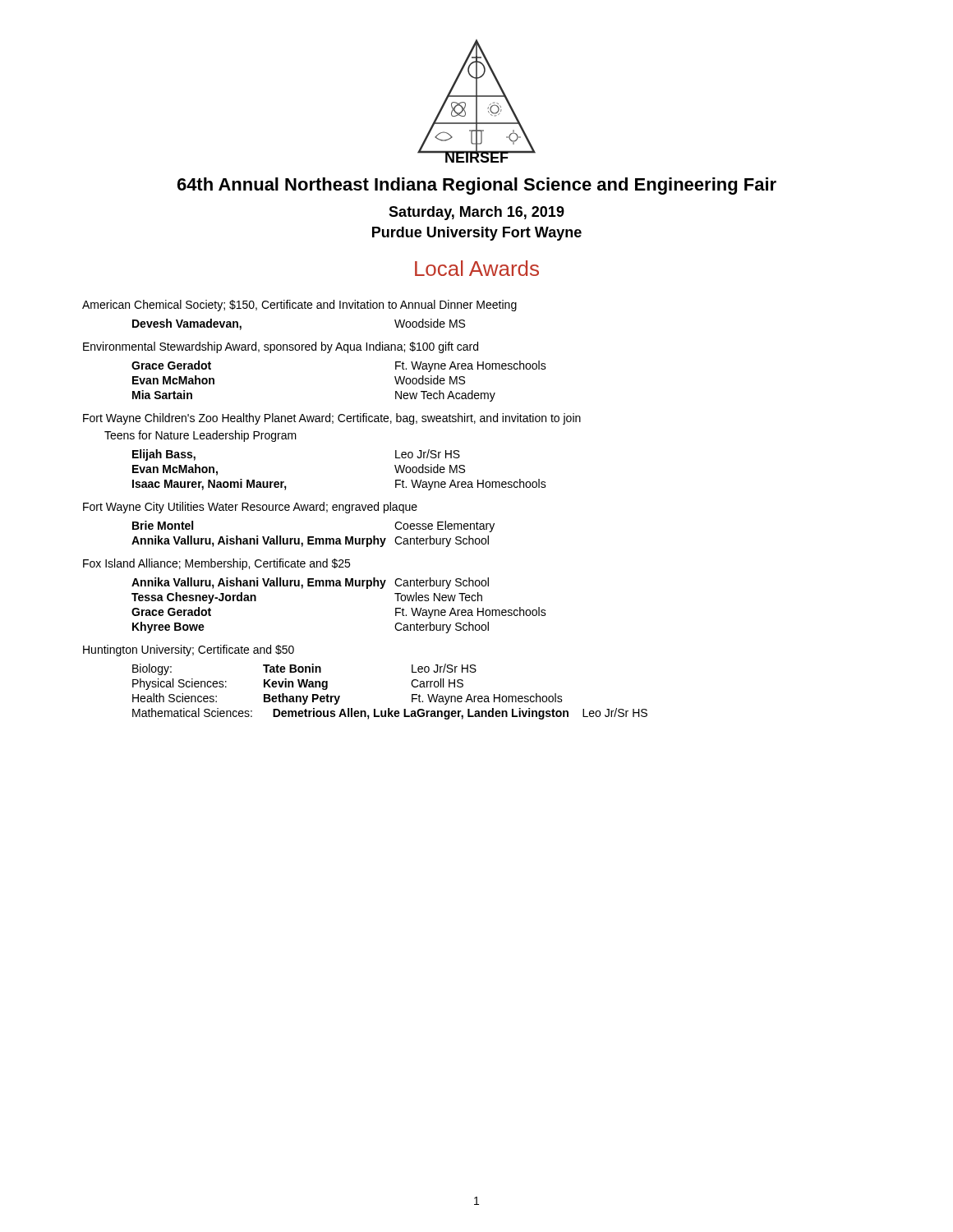This screenshot has height=1232, width=953.
Task: Find the logo
Action: pyautogui.click(x=476, y=100)
